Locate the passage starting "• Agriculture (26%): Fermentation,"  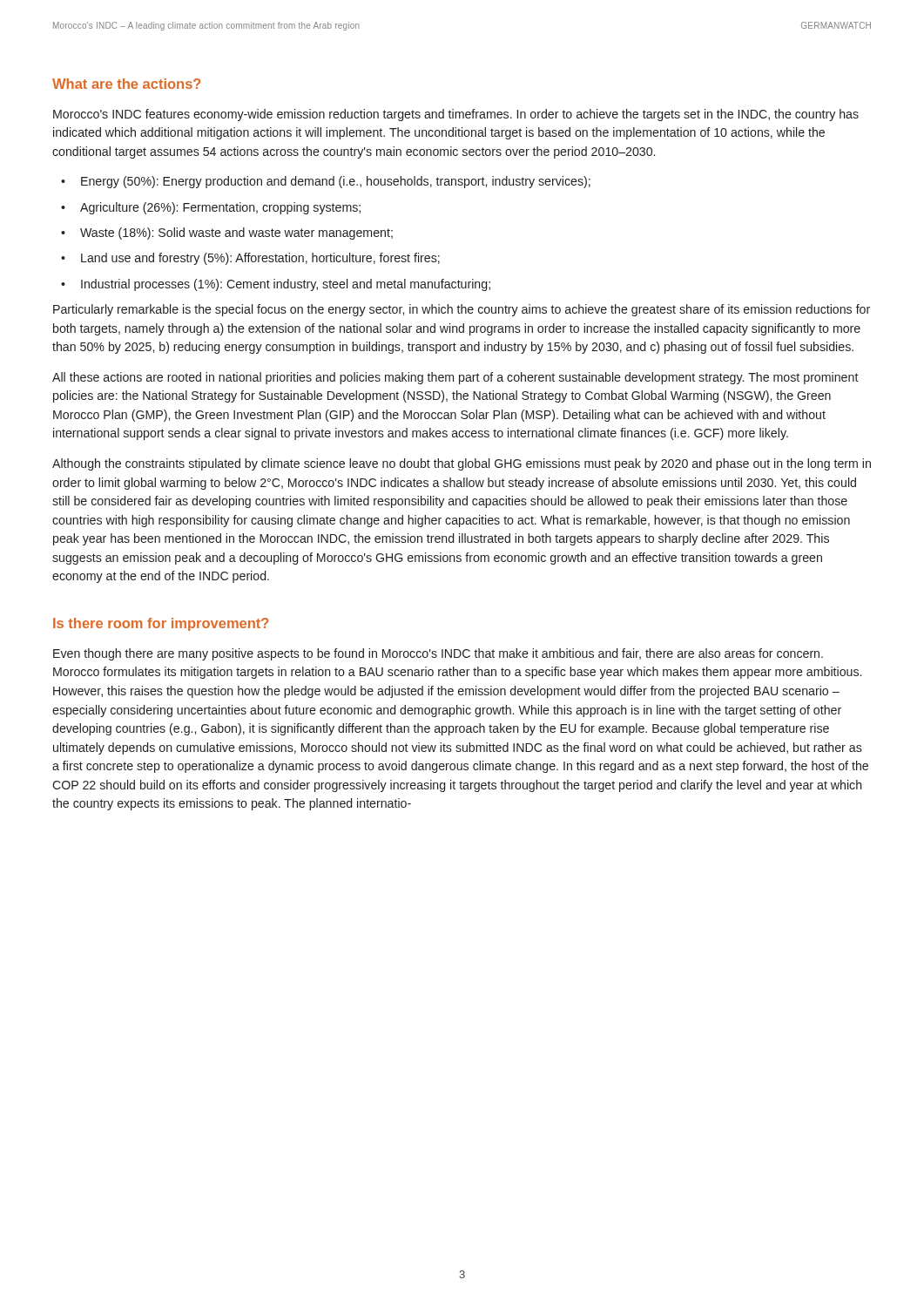(x=211, y=208)
